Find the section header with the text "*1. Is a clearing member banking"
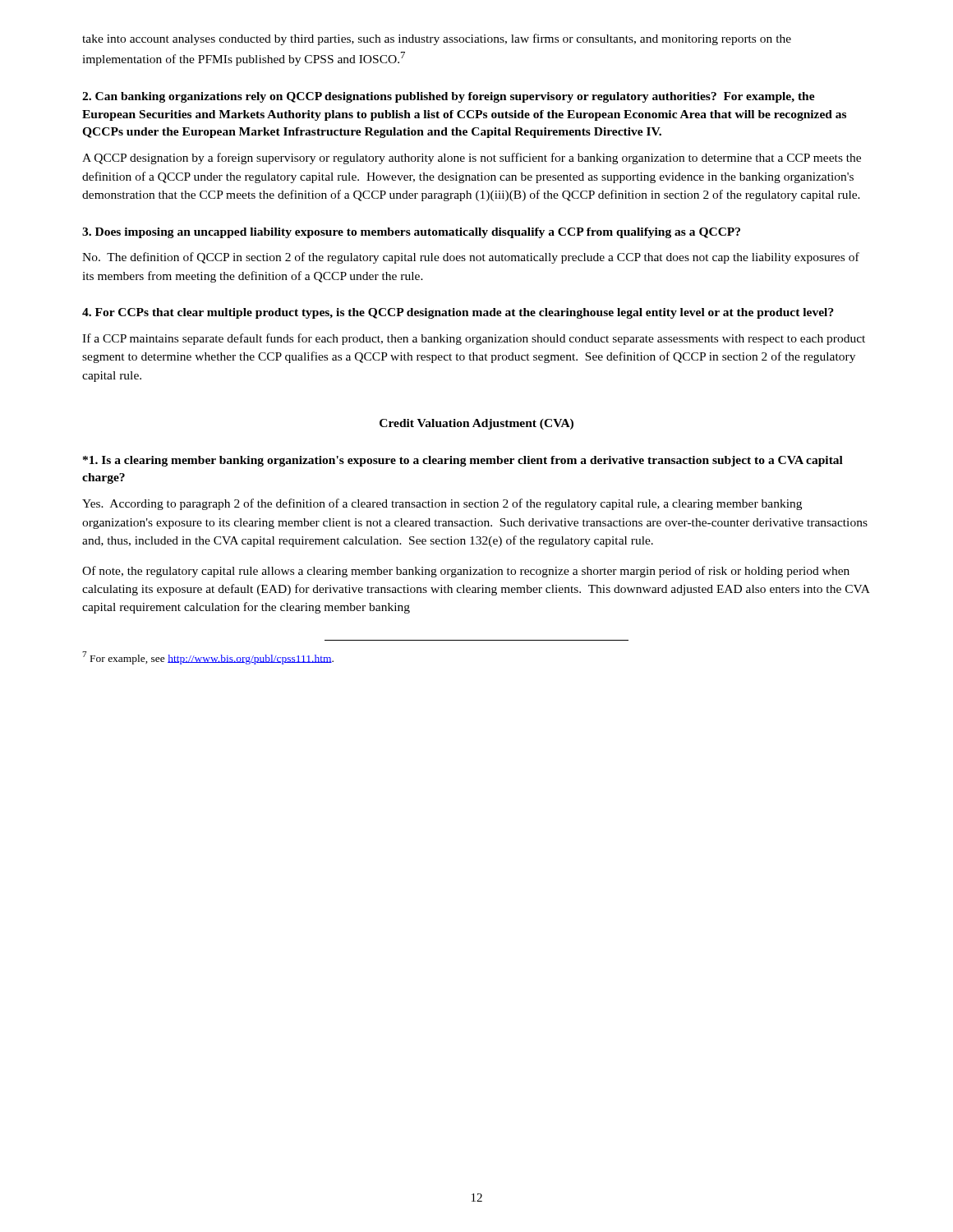 click(x=462, y=468)
